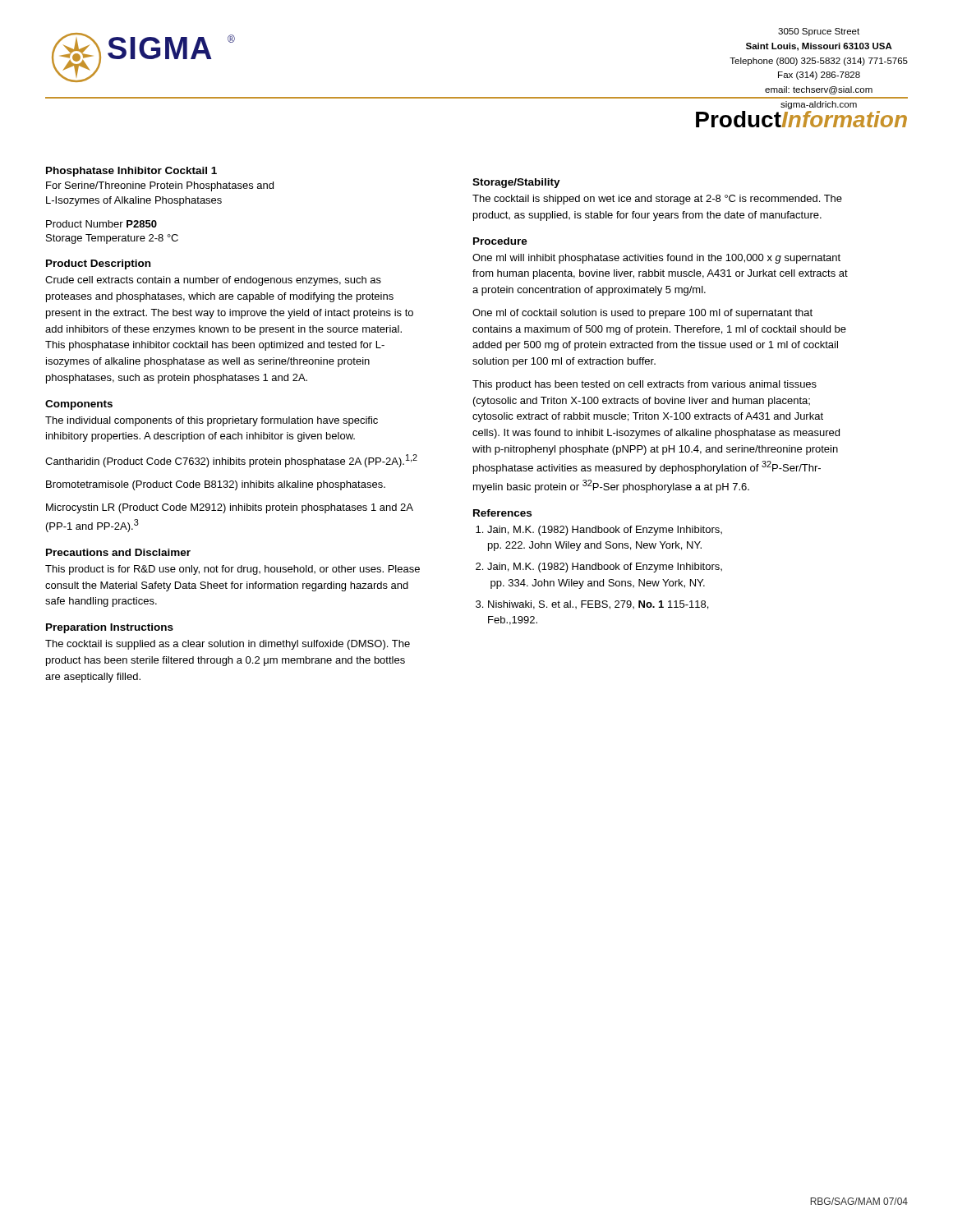Find the text starting "For Serine/Threonine Protein Phosphatases and"
The height and width of the screenshot is (1232, 953).
click(160, 193)
